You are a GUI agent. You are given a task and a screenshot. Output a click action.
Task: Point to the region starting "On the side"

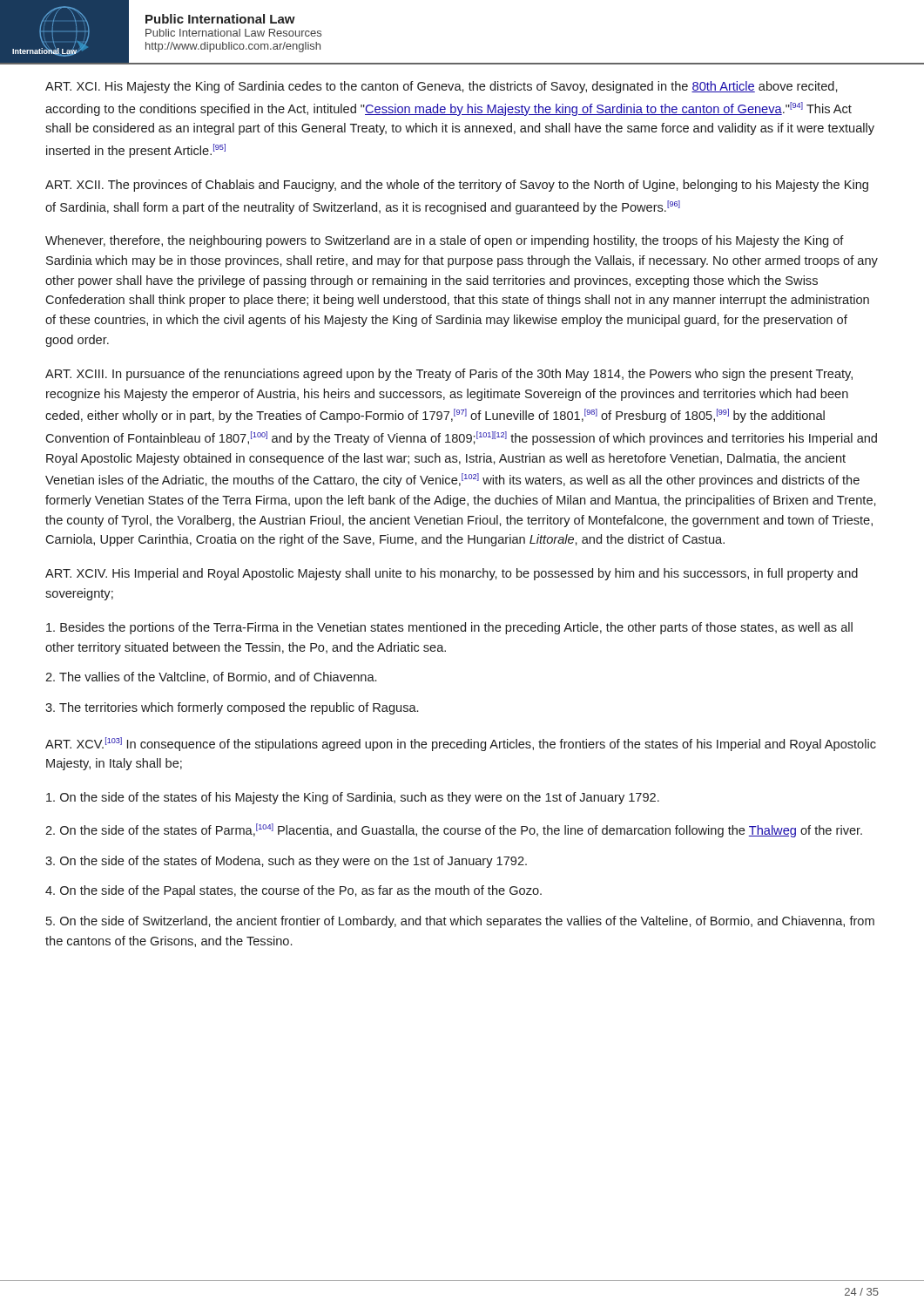(x=353, y=797)
